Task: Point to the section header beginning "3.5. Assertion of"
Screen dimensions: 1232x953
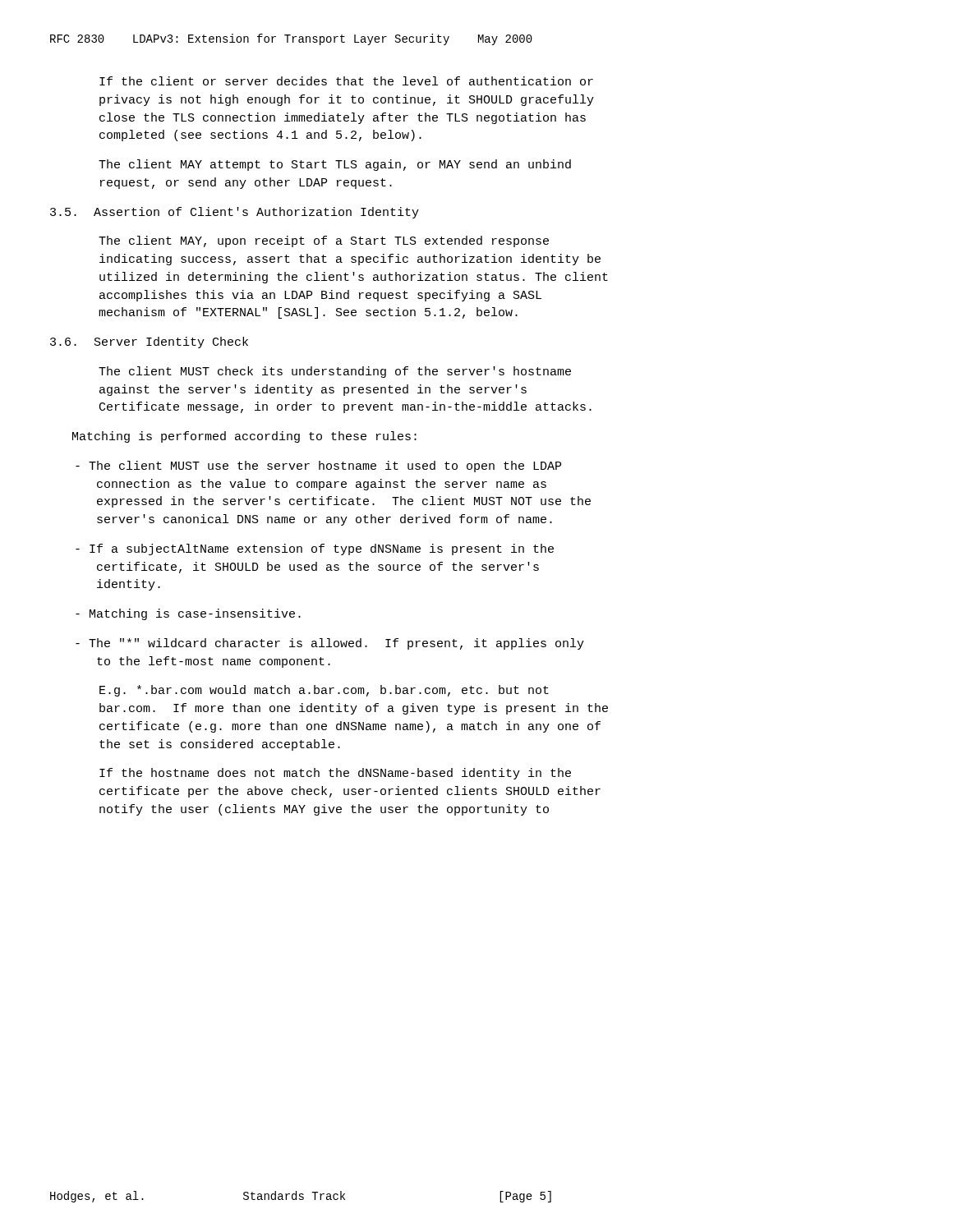Action: pos(234,213)
